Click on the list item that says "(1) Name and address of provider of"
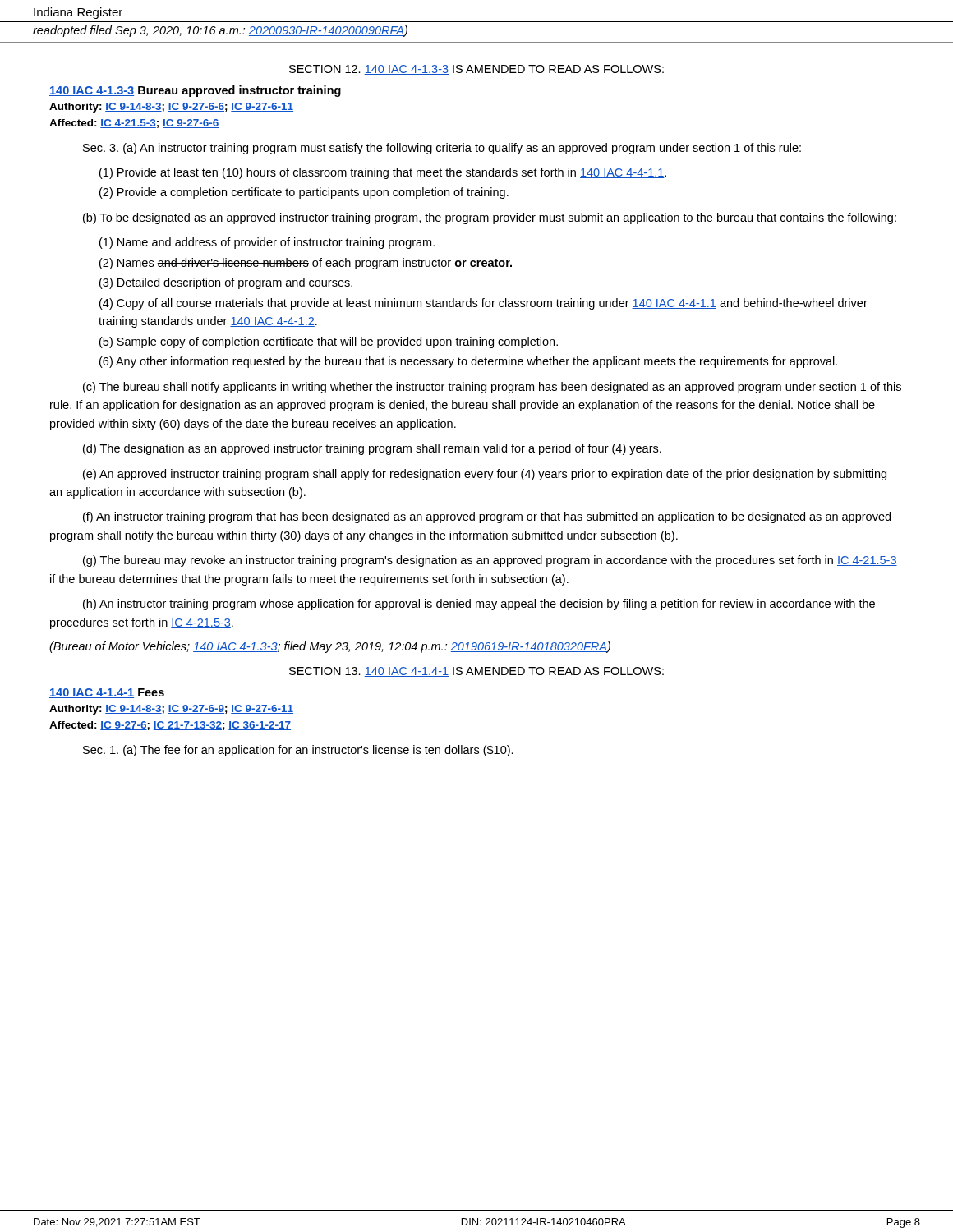953x1232 pixels. pyautogui.click(x=267, y=243)
